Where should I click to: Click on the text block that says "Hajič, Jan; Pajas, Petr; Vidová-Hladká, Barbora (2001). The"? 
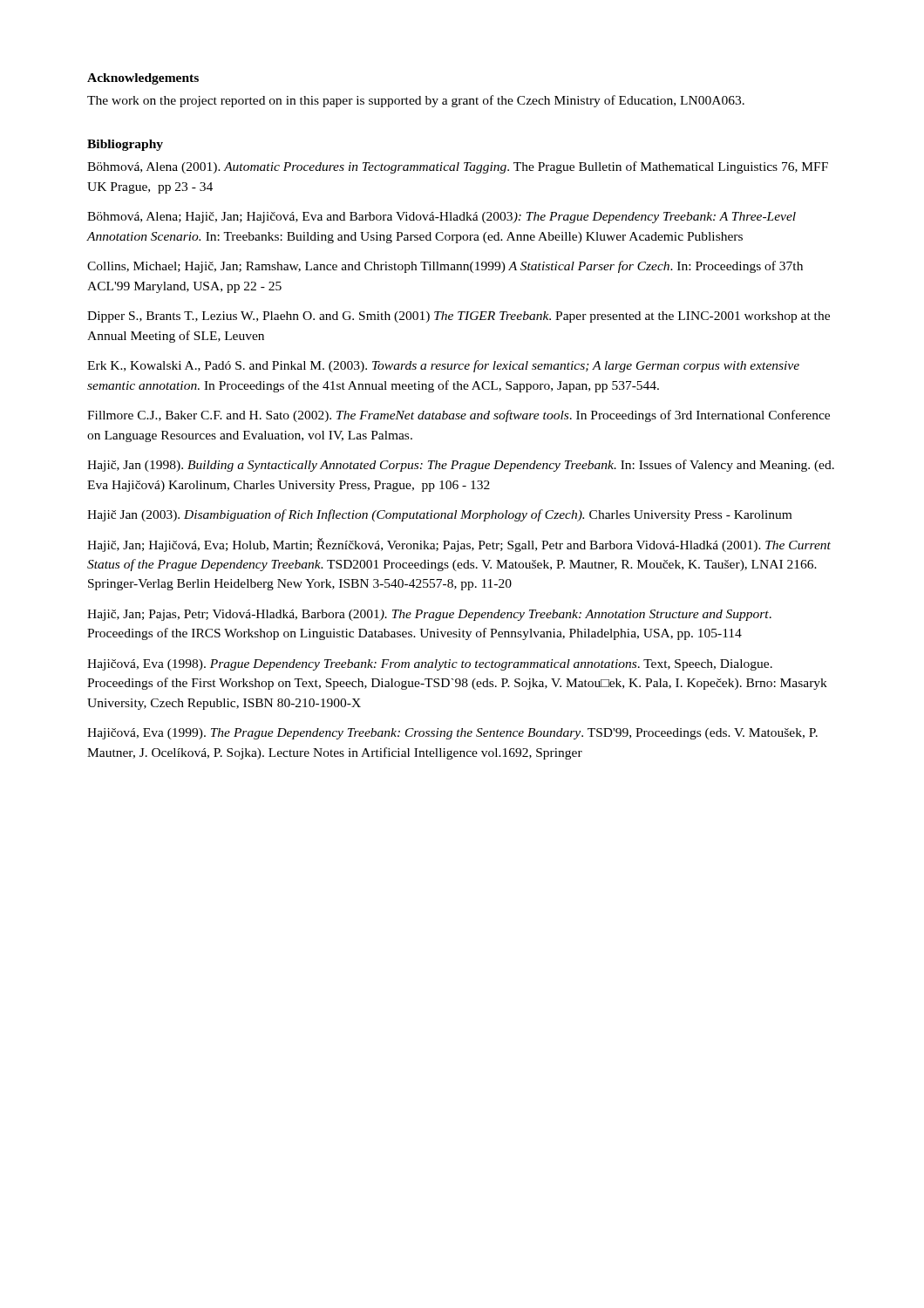pyautogui.click(x=430, y=623)
